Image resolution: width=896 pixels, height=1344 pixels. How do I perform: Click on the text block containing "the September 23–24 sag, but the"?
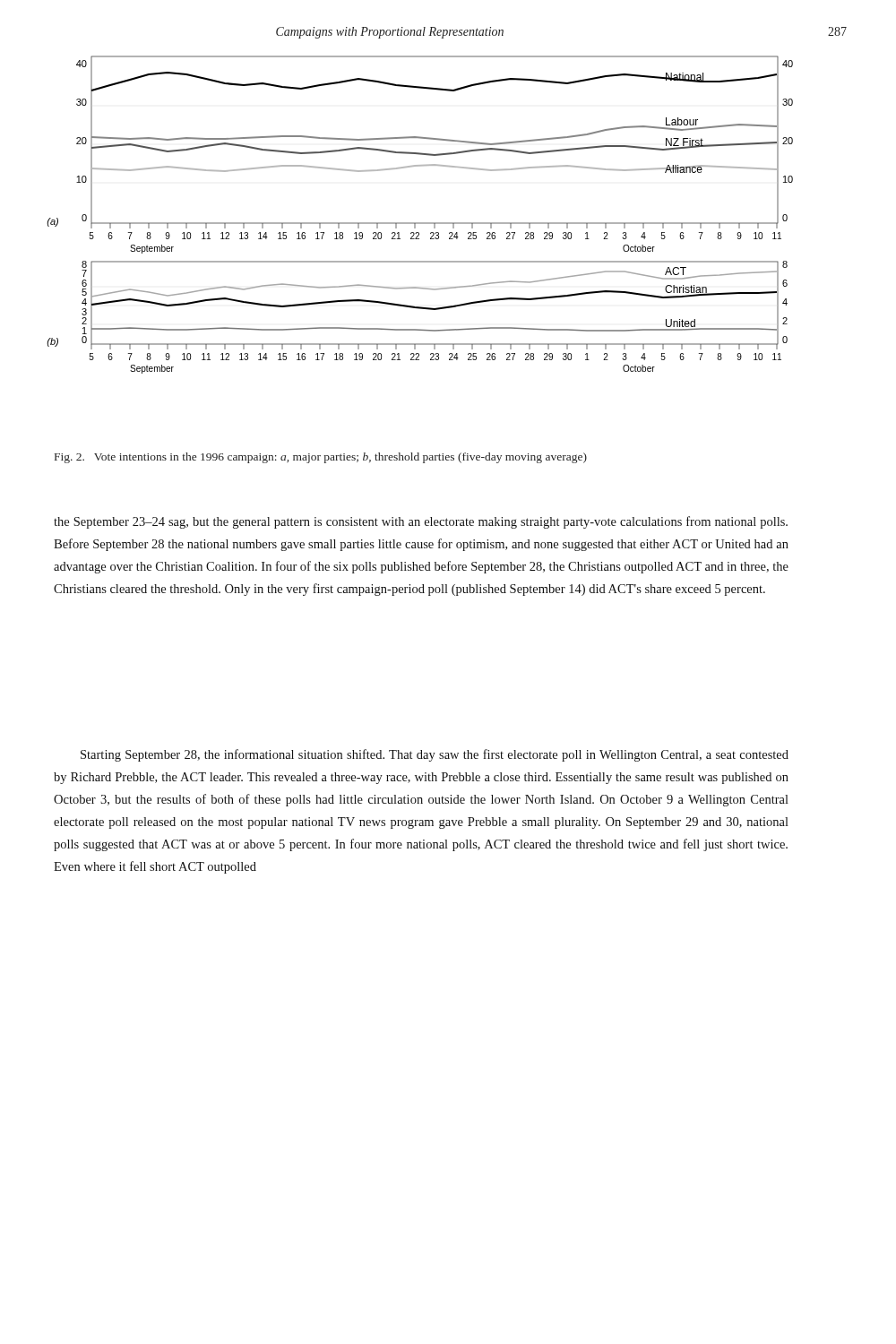pos(421,555)
